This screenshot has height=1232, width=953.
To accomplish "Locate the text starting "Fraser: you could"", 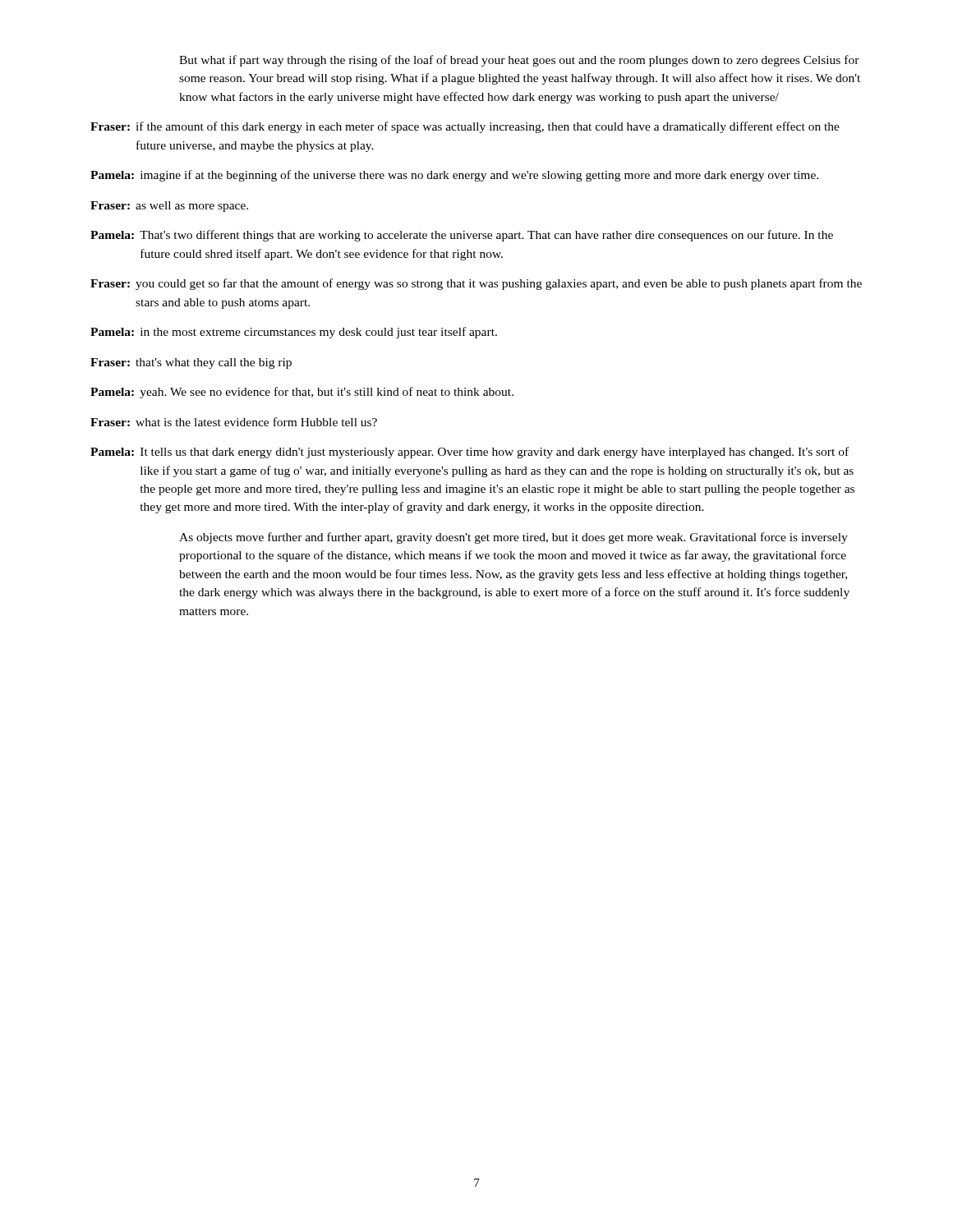I will 476,293.
